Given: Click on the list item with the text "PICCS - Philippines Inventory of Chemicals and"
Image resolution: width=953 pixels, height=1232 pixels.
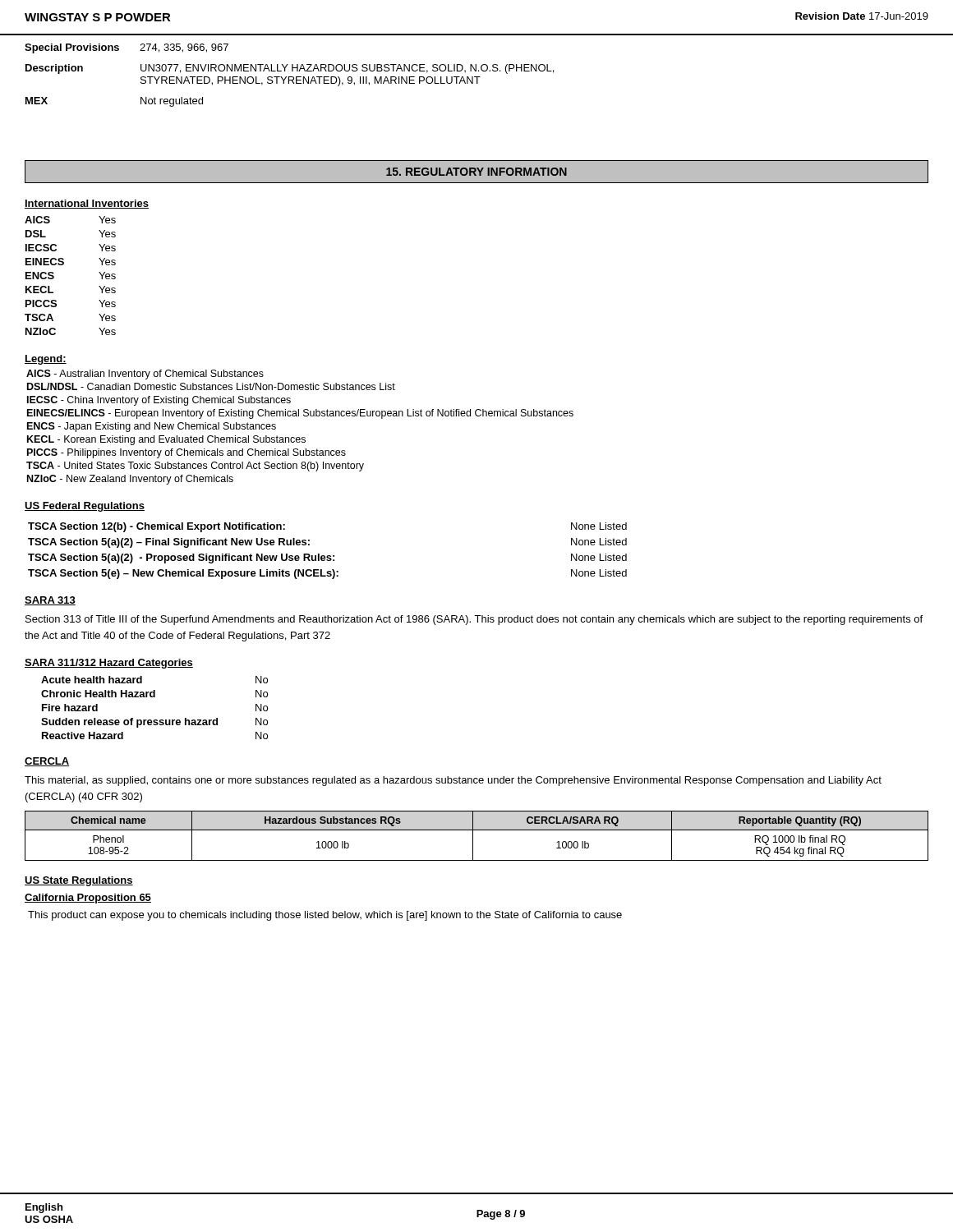Looking at the screenshot, I should (186, 453).
